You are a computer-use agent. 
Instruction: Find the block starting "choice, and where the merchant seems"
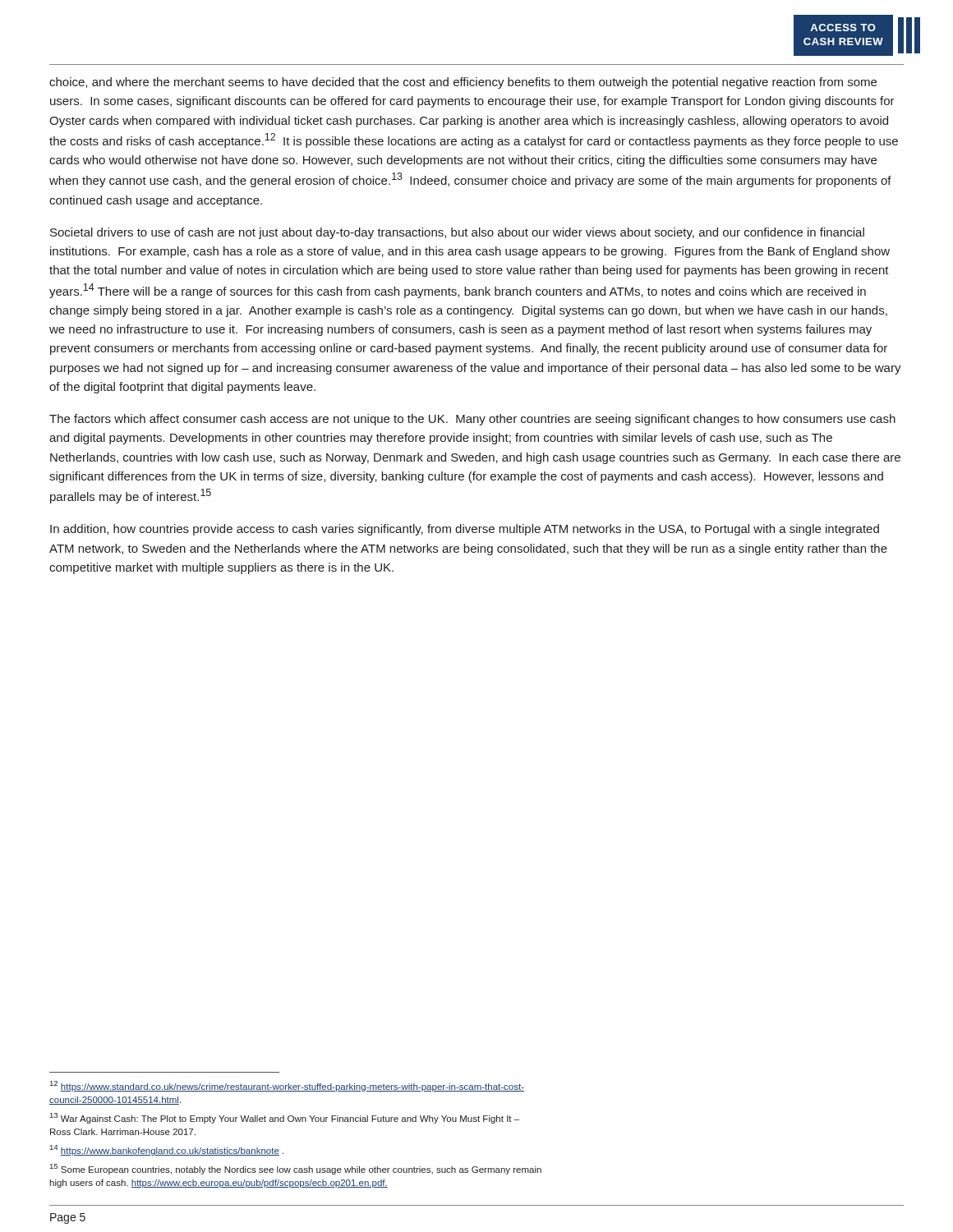476,141
